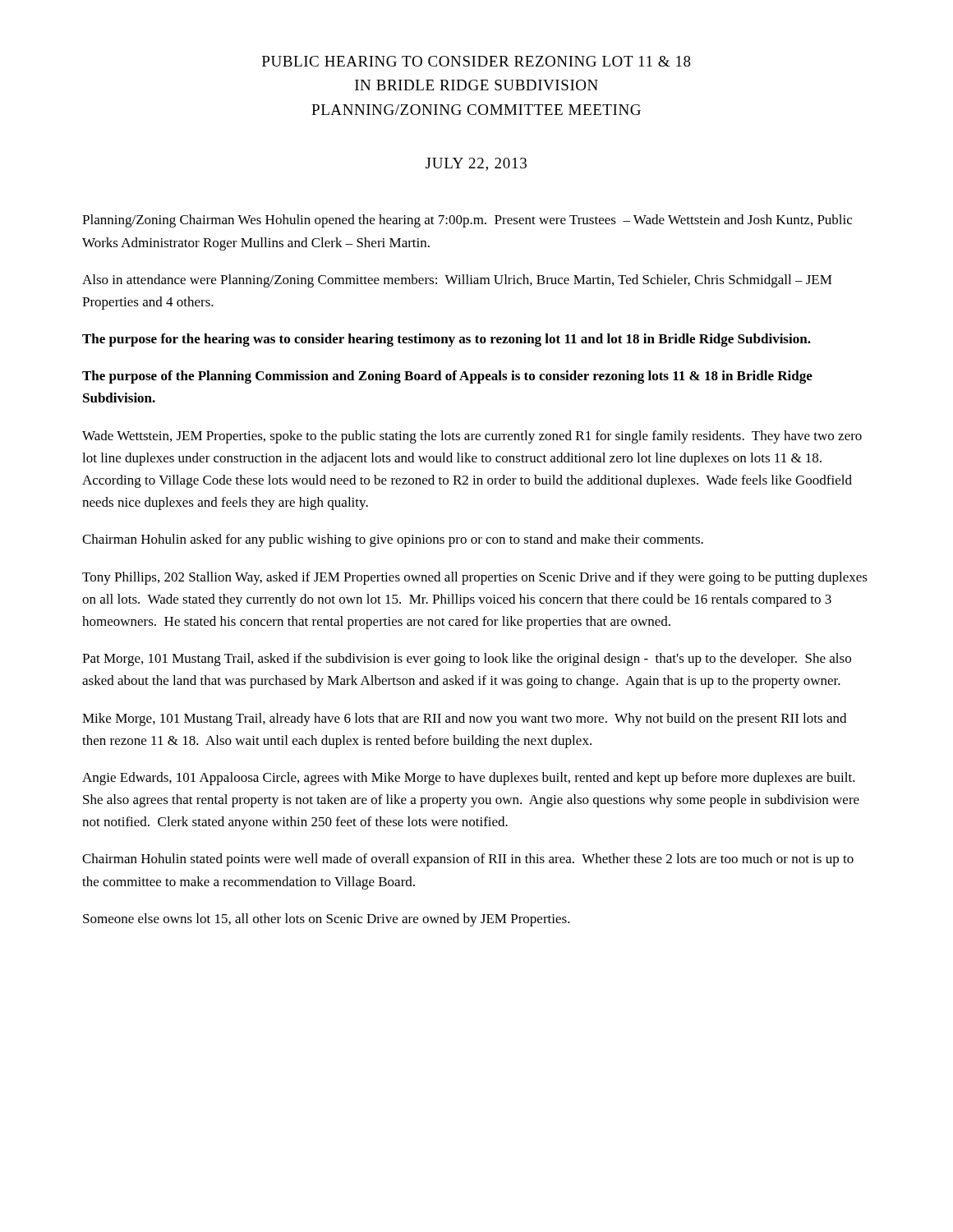953x1232 pixels.
Task: Locate the text block starting "Someone else owns lot 15, all other"
Action: (x=326, y=919)
